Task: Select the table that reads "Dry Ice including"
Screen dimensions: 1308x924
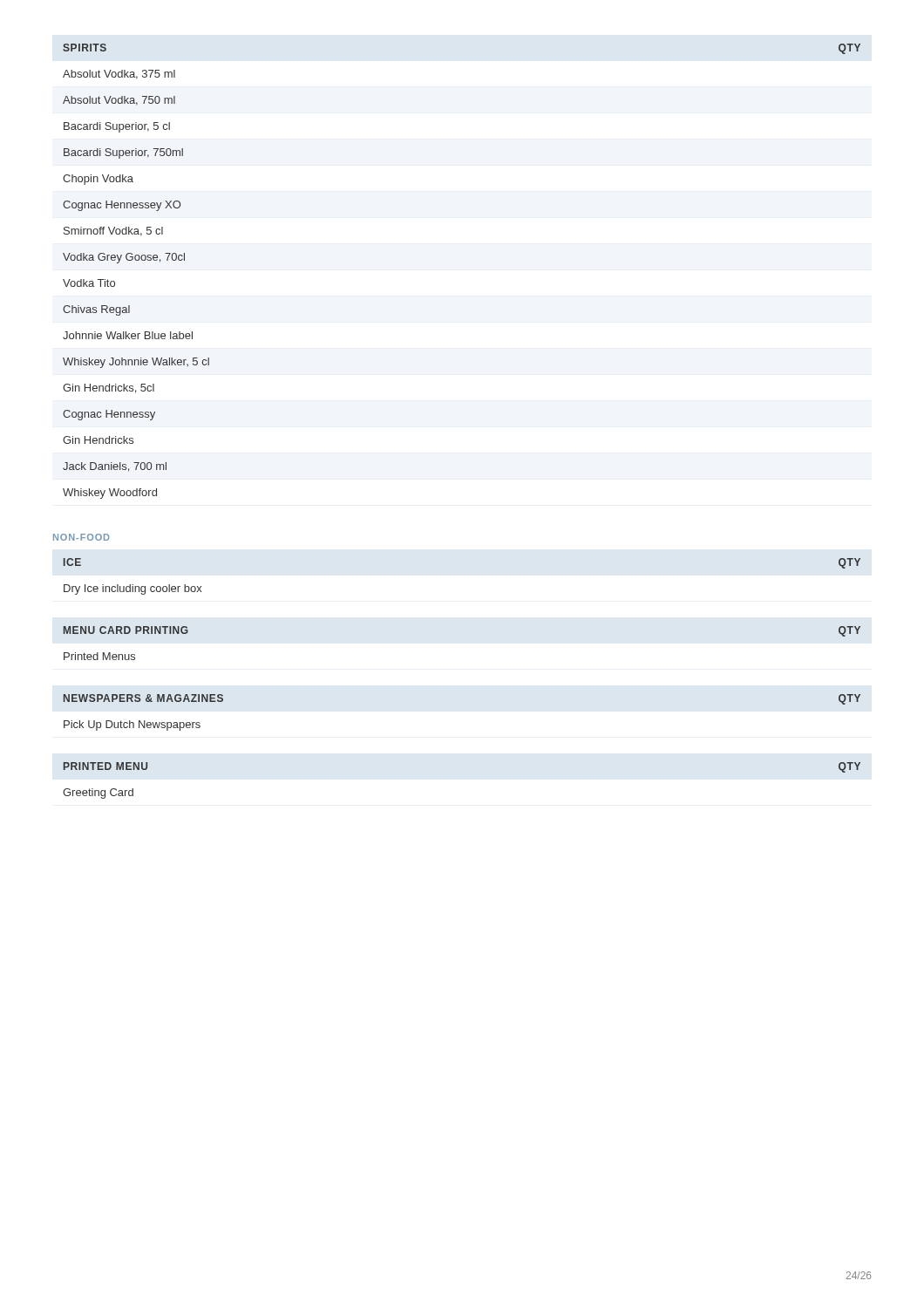Action: click(462, 576)
